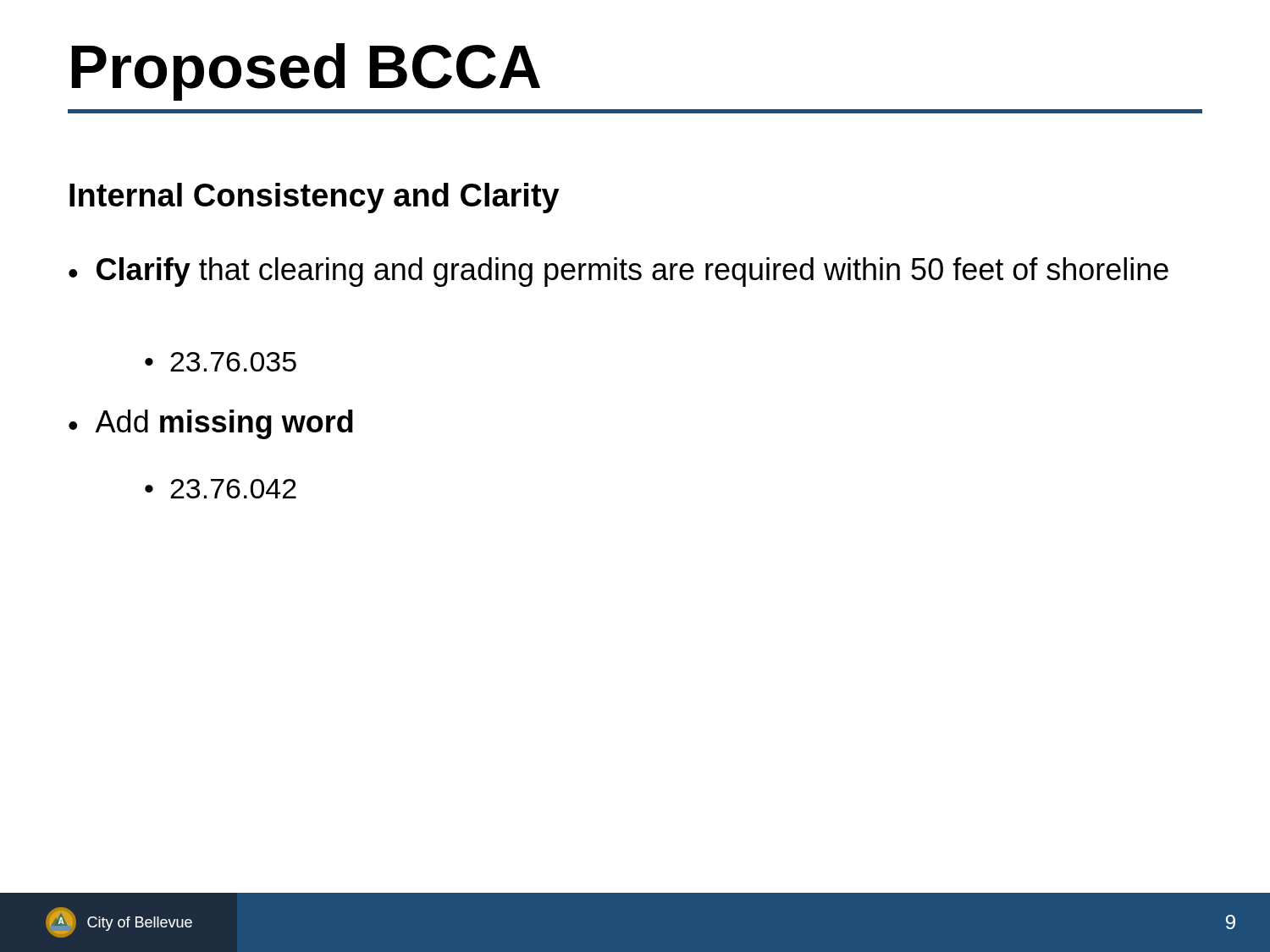Locate the text starting "• 23.76.042"

pos(221,489)
